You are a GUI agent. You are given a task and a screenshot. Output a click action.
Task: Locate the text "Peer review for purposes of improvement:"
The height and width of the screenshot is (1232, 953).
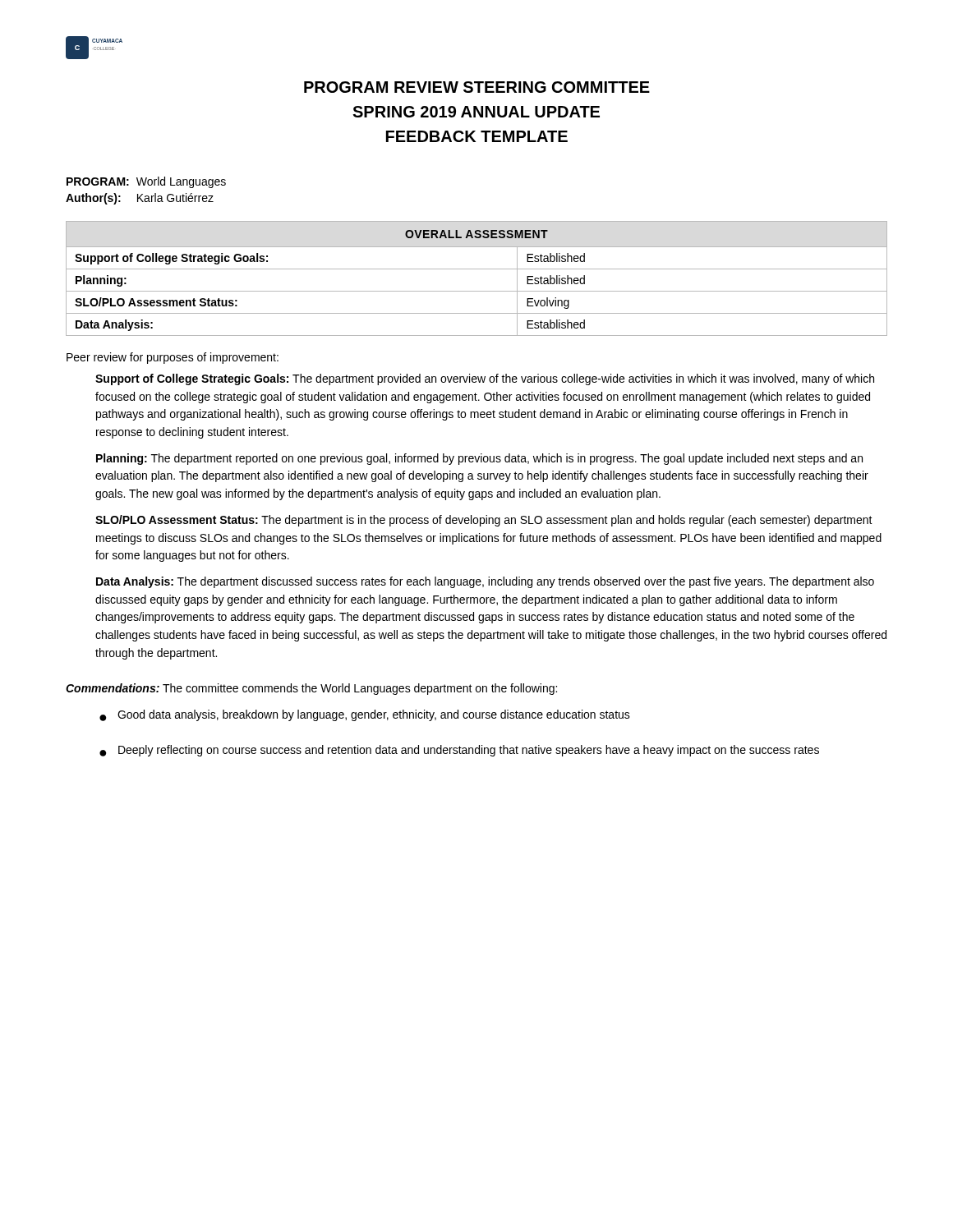click(x=172, y=357)
